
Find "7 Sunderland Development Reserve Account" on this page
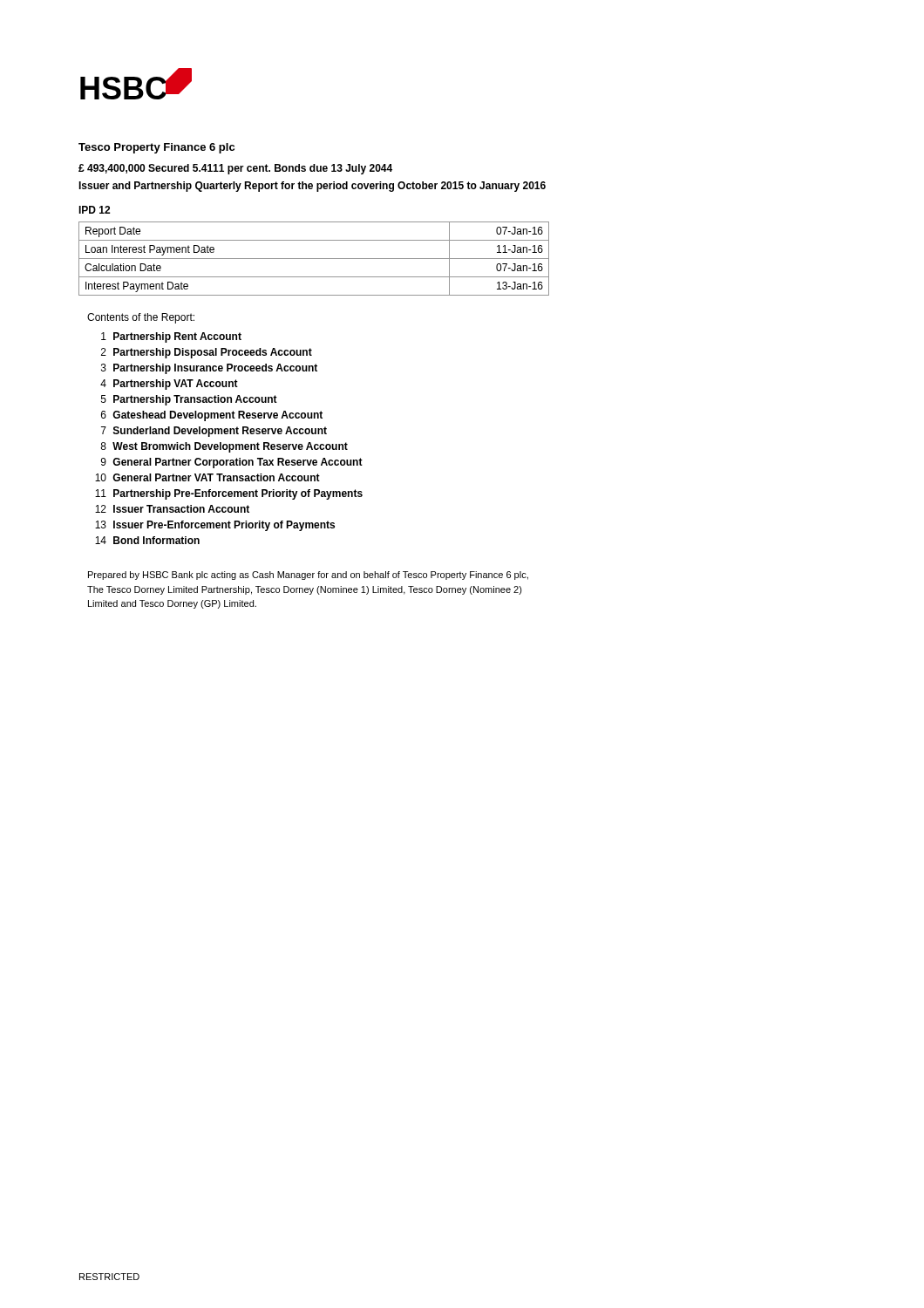207,431
